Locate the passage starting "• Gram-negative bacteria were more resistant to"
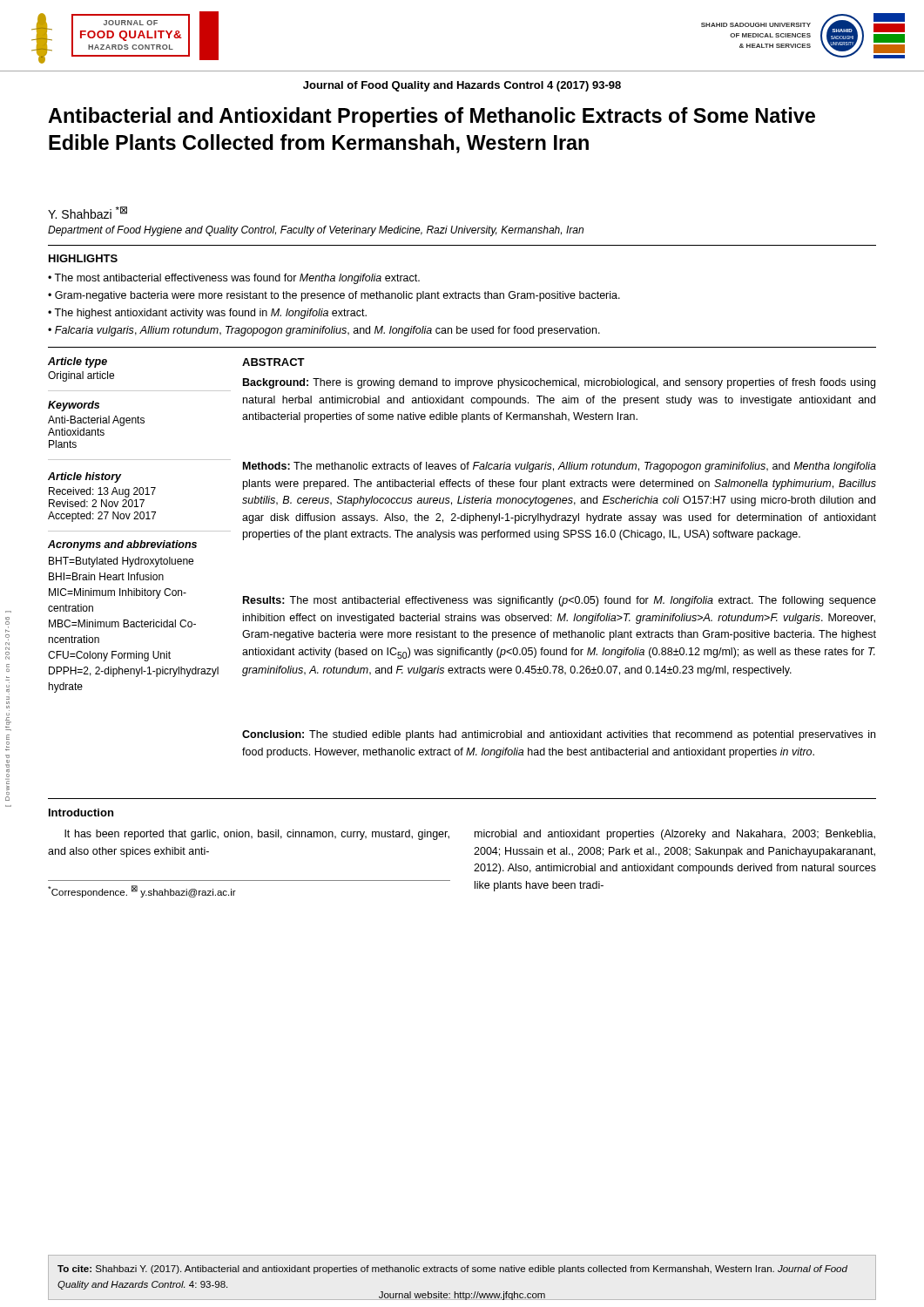The height and width of the screenshot is (1307, 924). click(x=334, y=295)
